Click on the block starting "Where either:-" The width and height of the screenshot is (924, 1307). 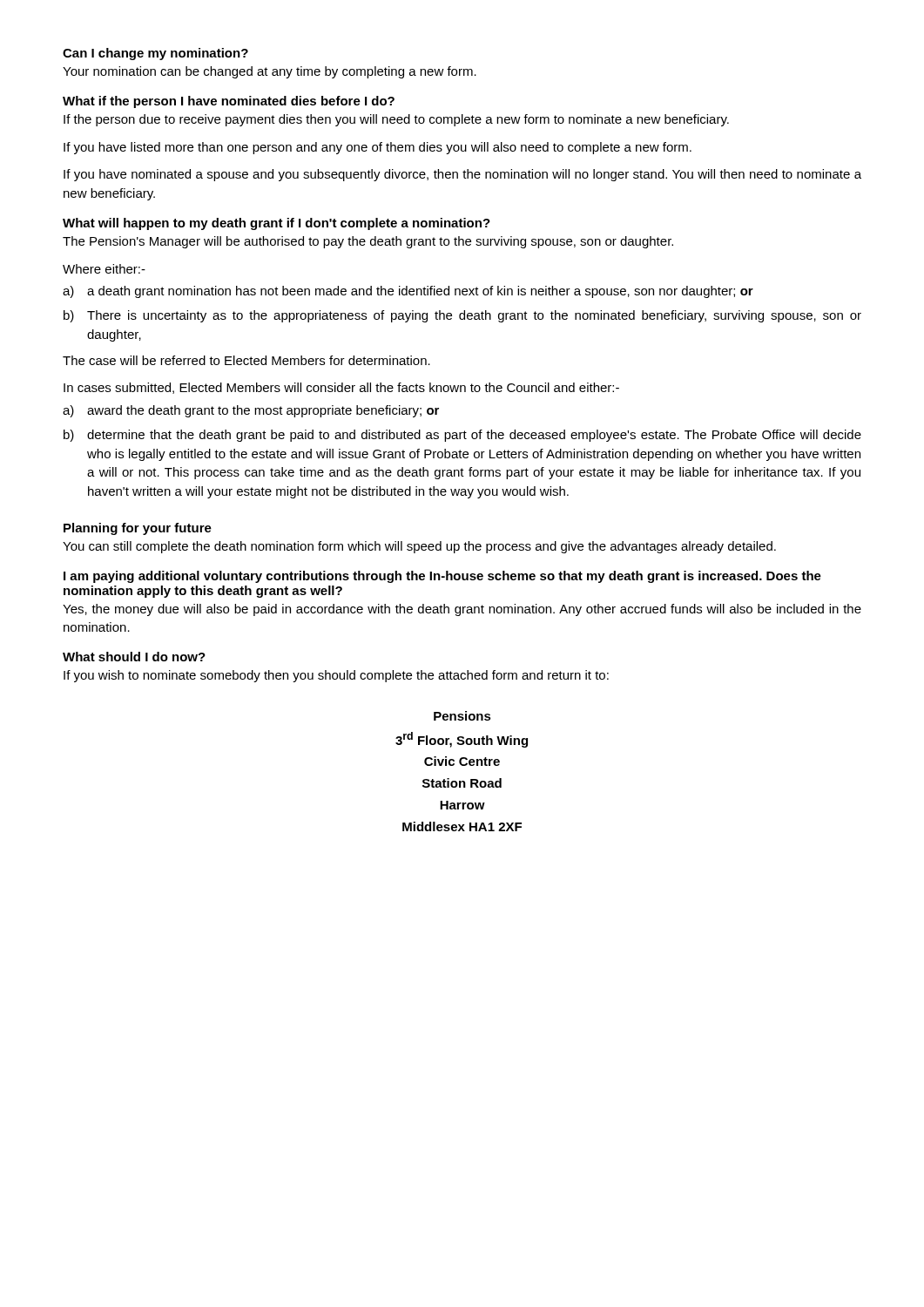click(x=104, y=268)
